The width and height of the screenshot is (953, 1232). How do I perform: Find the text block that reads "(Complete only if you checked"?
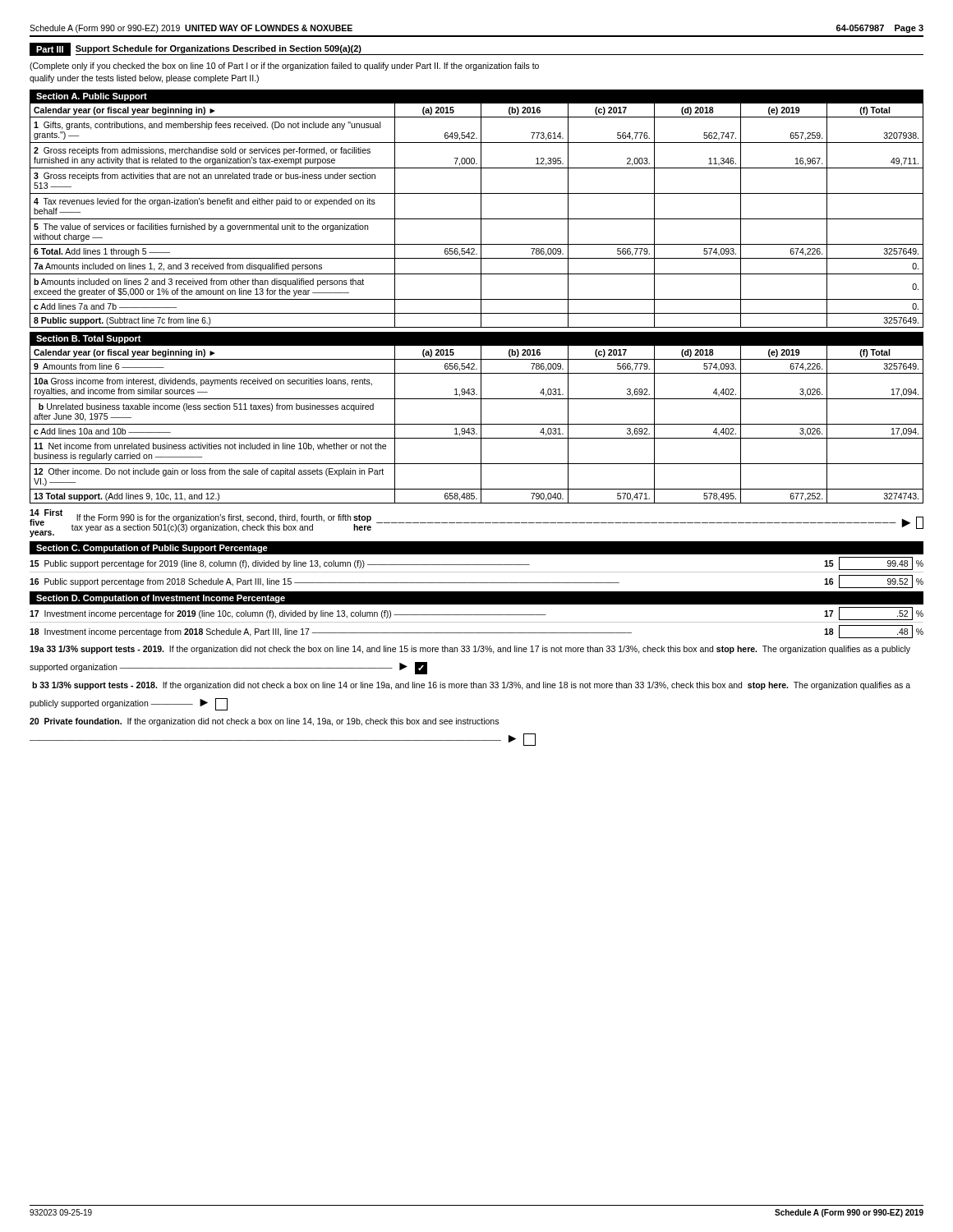tap(284, 72)
